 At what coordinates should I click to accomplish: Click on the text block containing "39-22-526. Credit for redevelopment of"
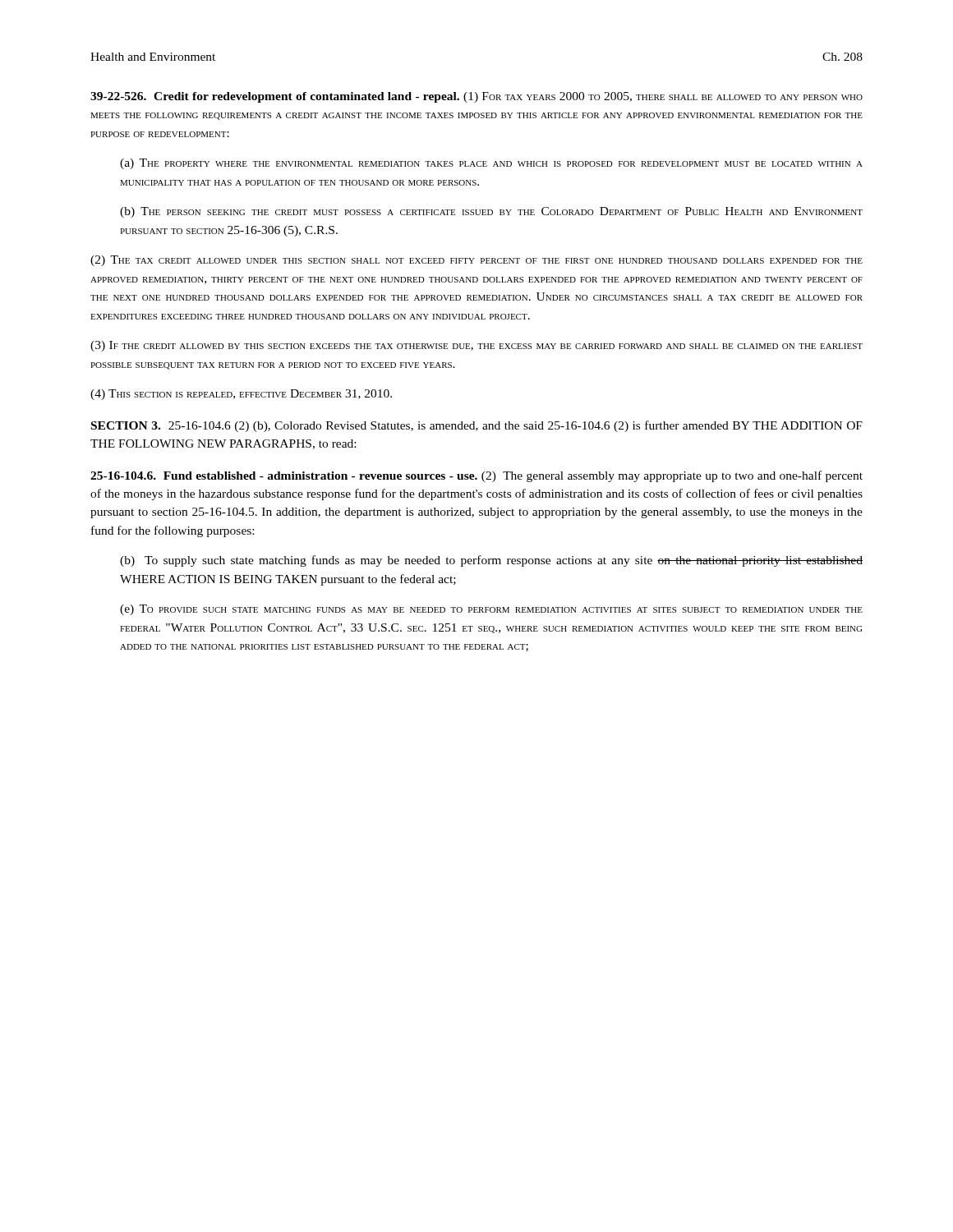tap(476, 115)
